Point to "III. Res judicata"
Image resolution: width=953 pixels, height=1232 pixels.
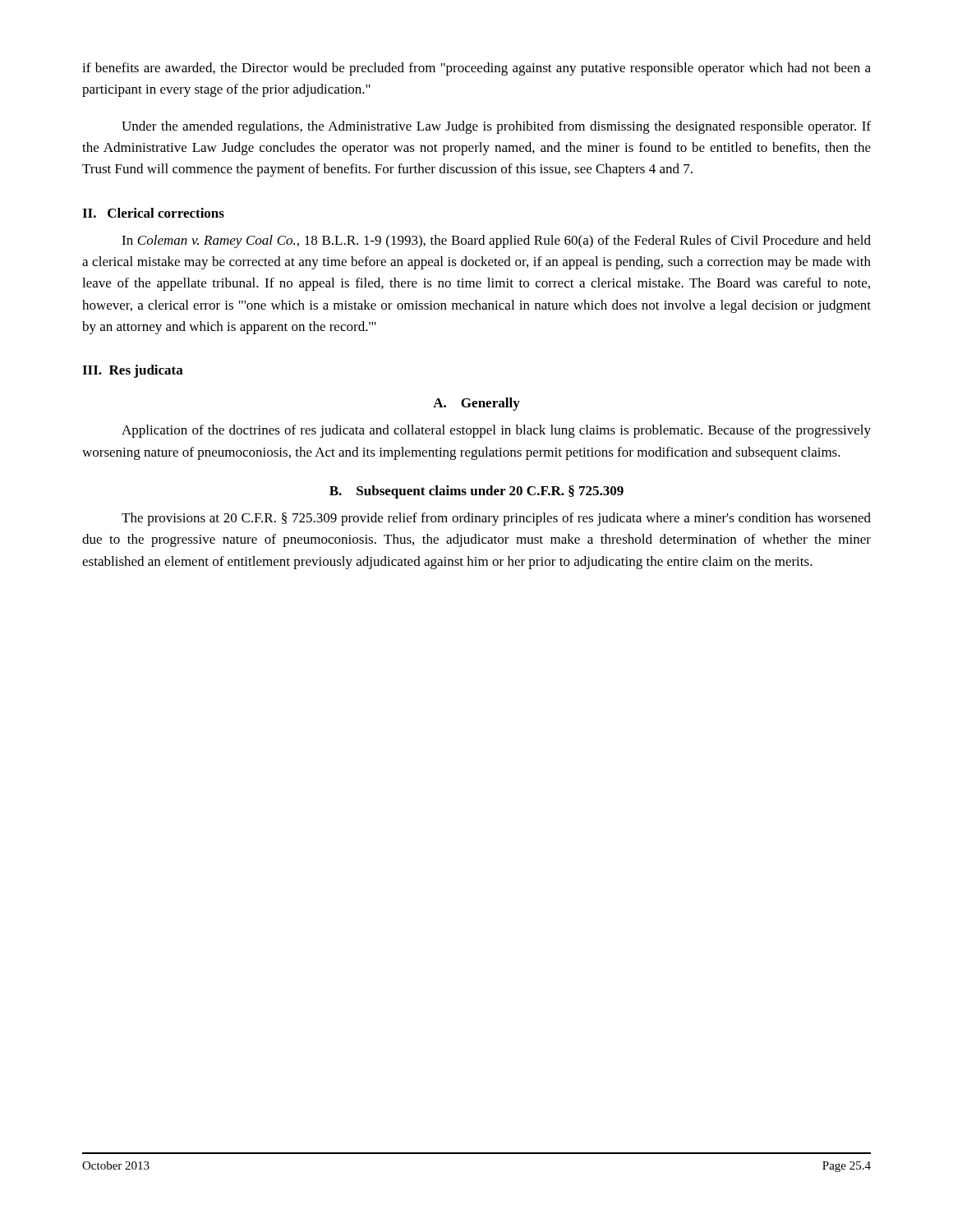[133, 370]
